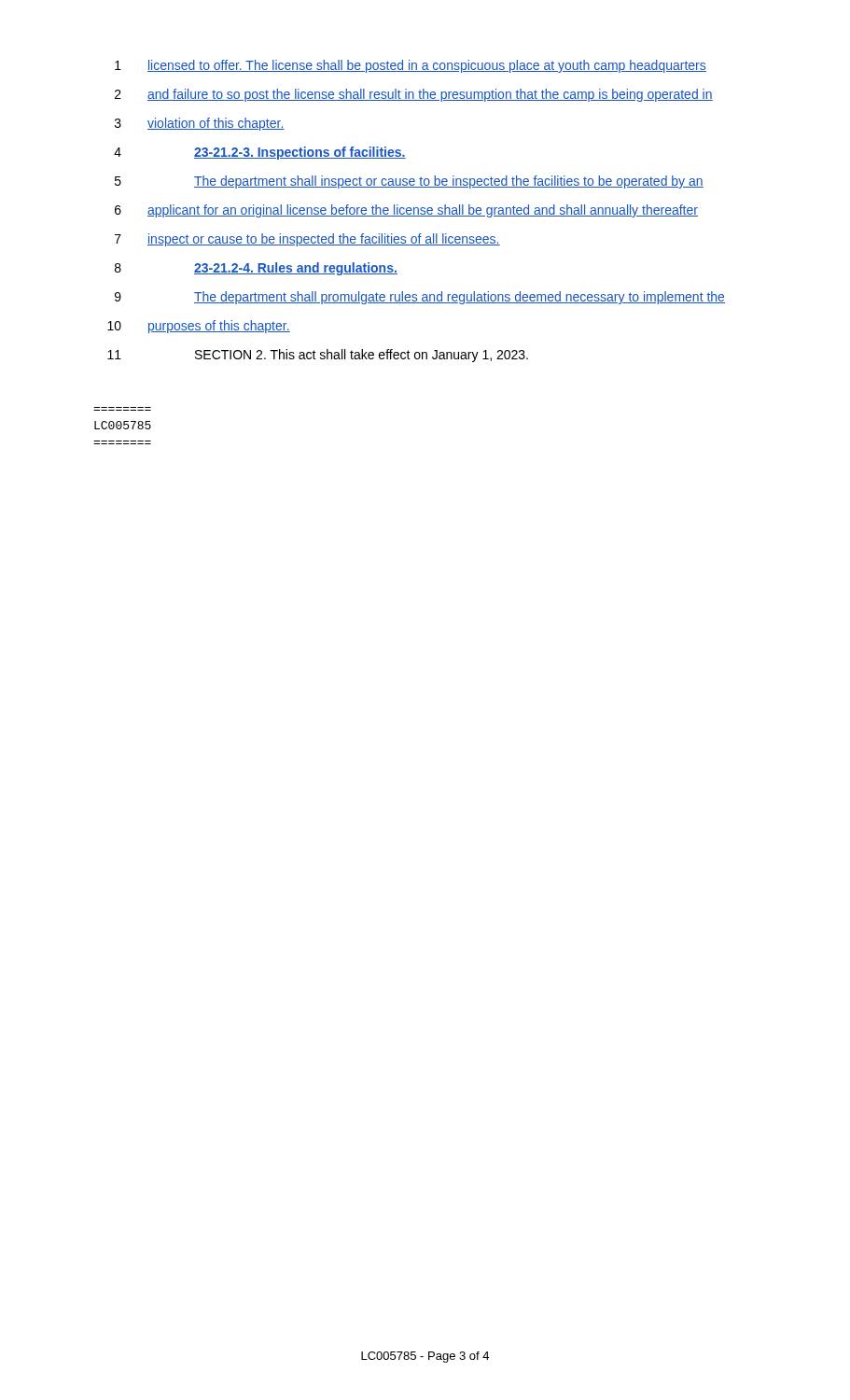Navigate to the block starting "9 The department"
Image resolution: width=850 pixels, height=1400 pixels.
tap(429, 297)
